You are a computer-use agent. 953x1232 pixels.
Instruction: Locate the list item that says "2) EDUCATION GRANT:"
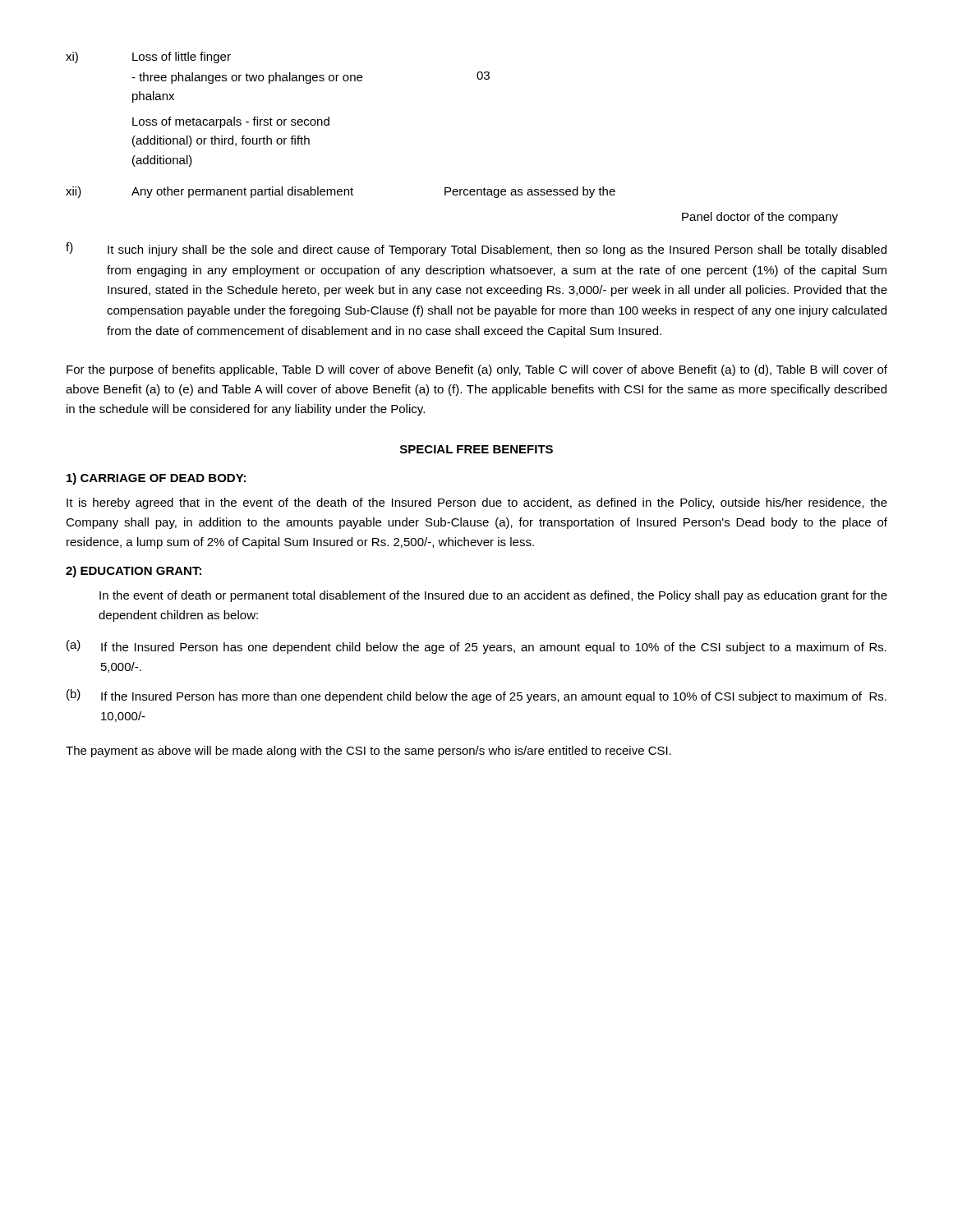134,570
